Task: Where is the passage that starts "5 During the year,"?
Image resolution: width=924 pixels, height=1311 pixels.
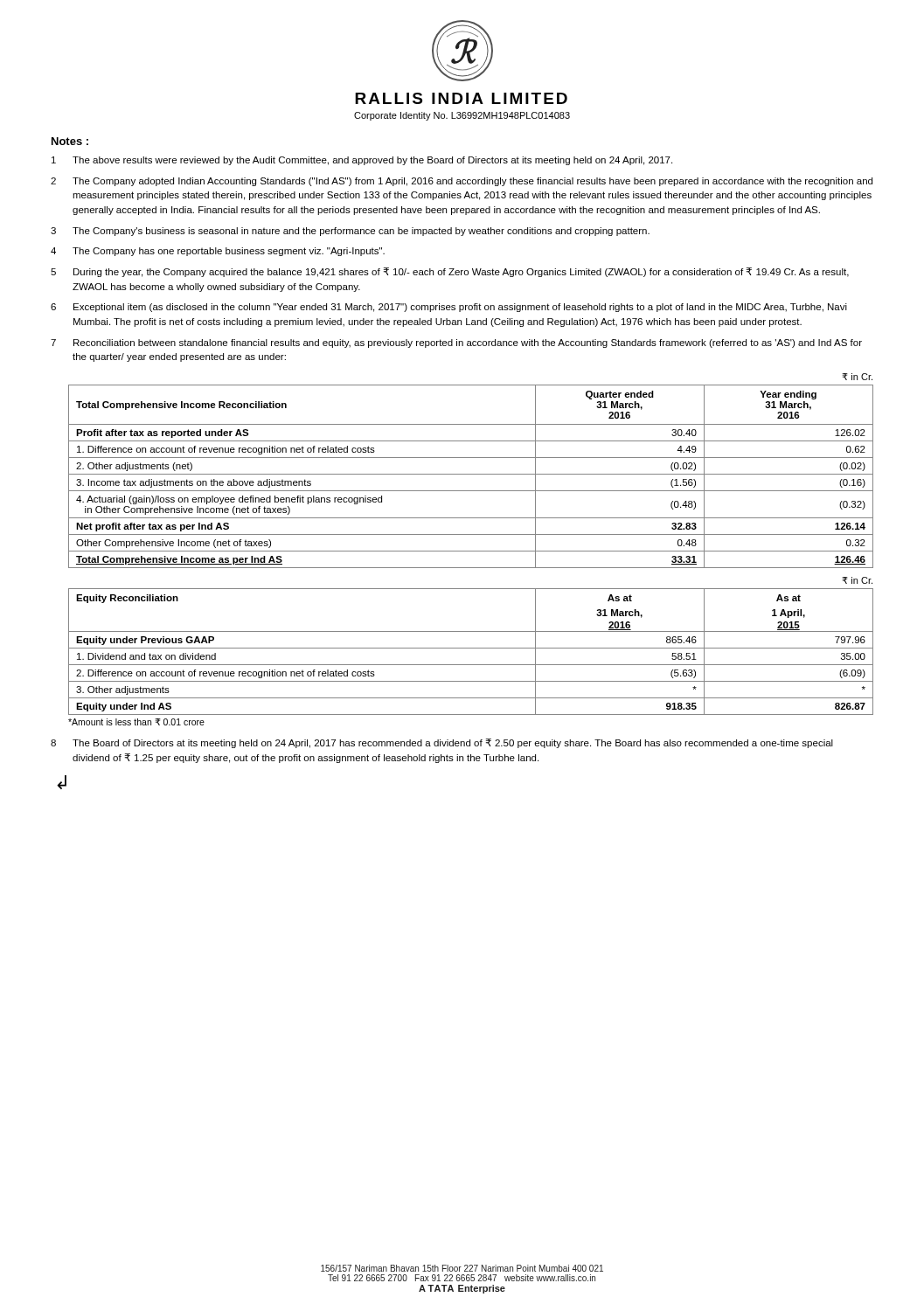Action: (462, 279)
